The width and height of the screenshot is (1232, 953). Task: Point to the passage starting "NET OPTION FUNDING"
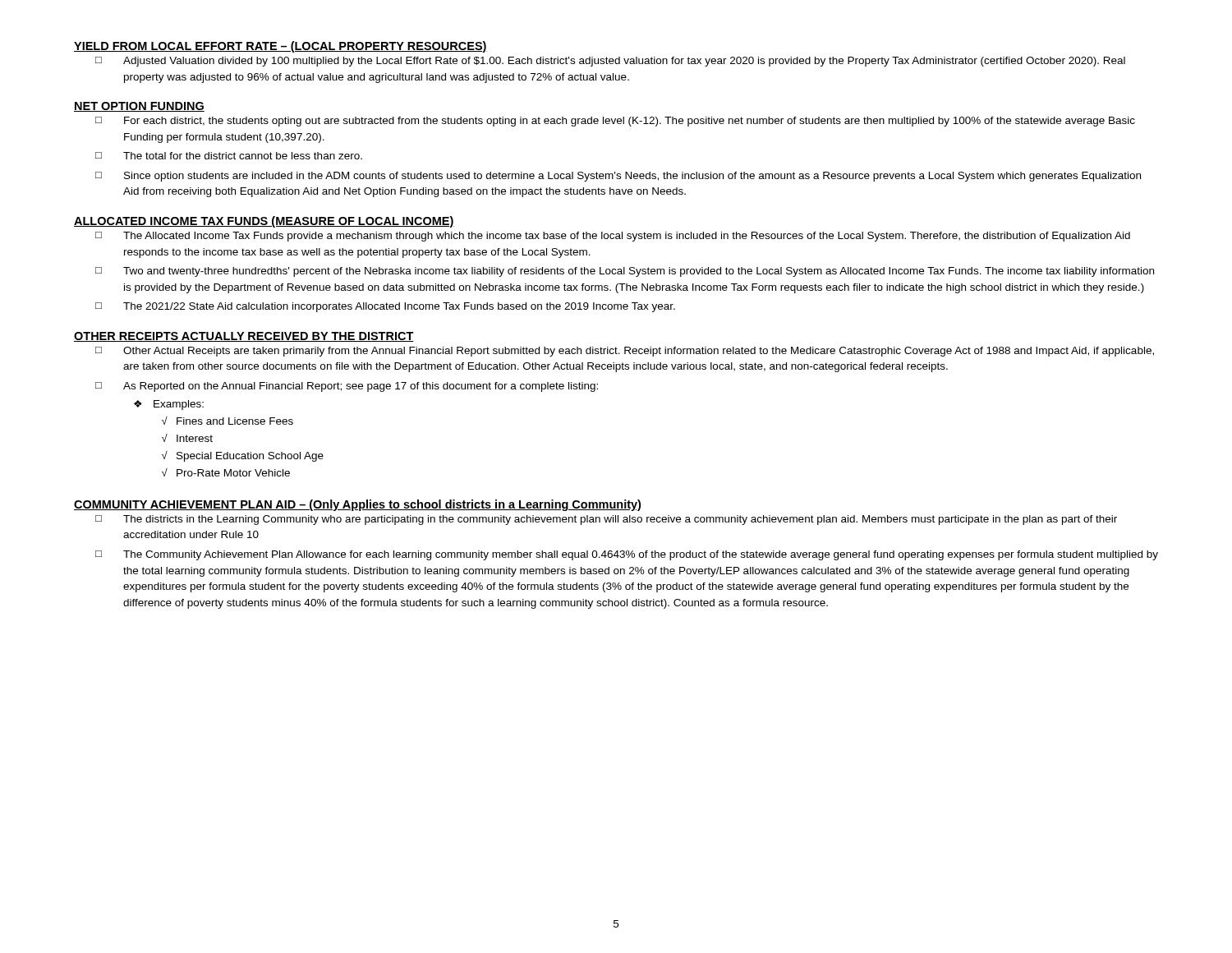point(139,106)
